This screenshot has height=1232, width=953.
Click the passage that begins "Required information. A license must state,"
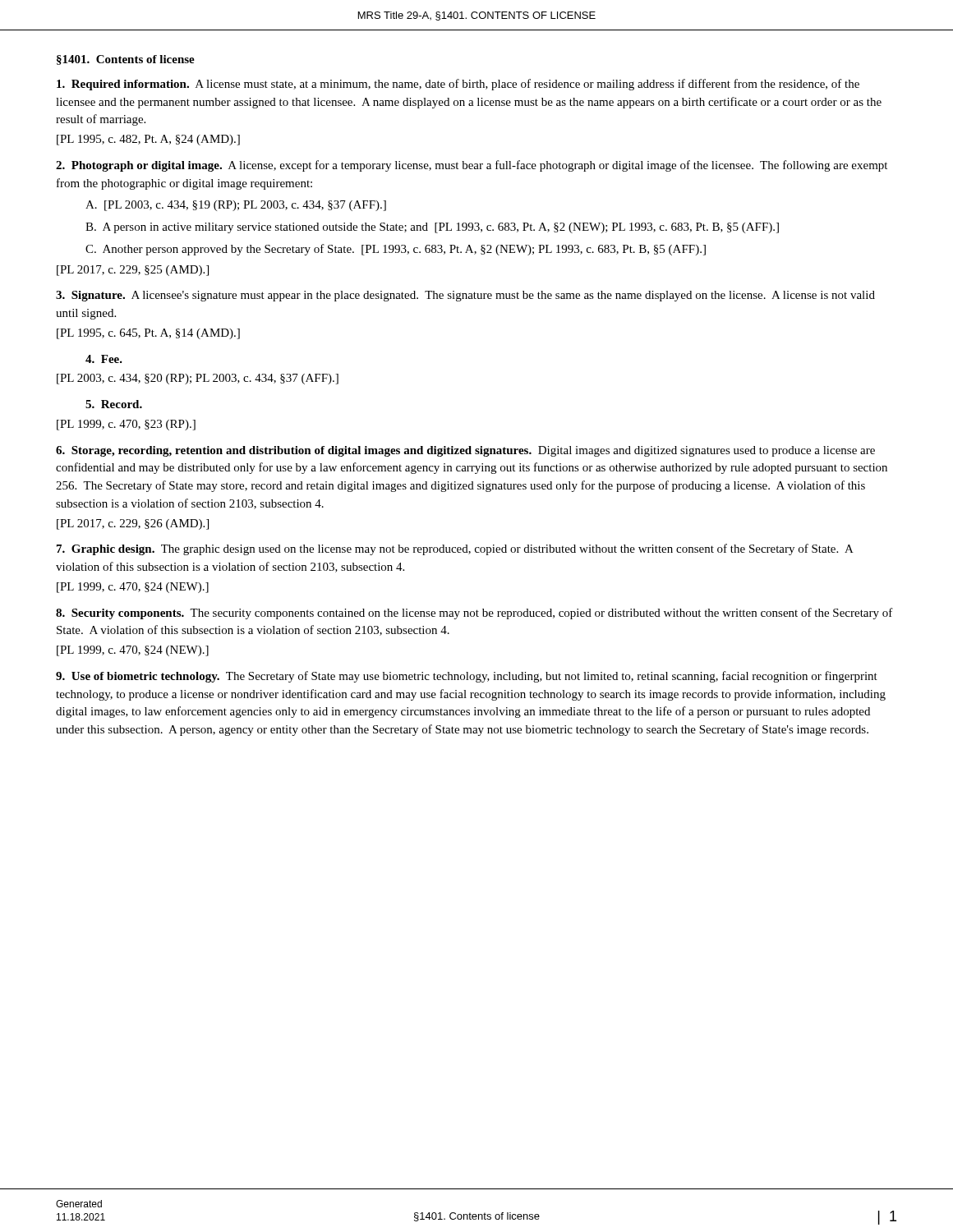tap(476, 102)
